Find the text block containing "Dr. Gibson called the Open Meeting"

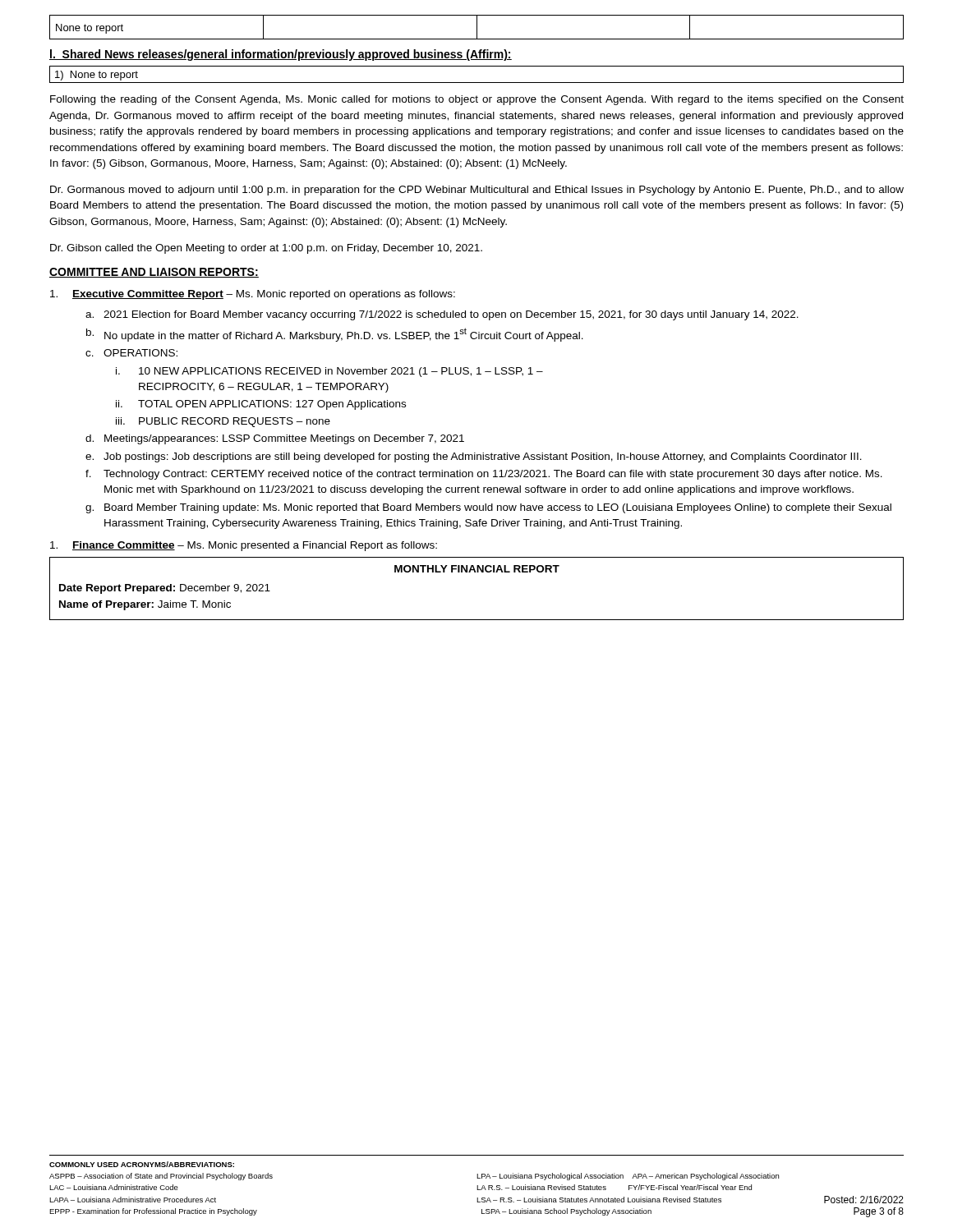pyautogui.click(x=266, y=247)
